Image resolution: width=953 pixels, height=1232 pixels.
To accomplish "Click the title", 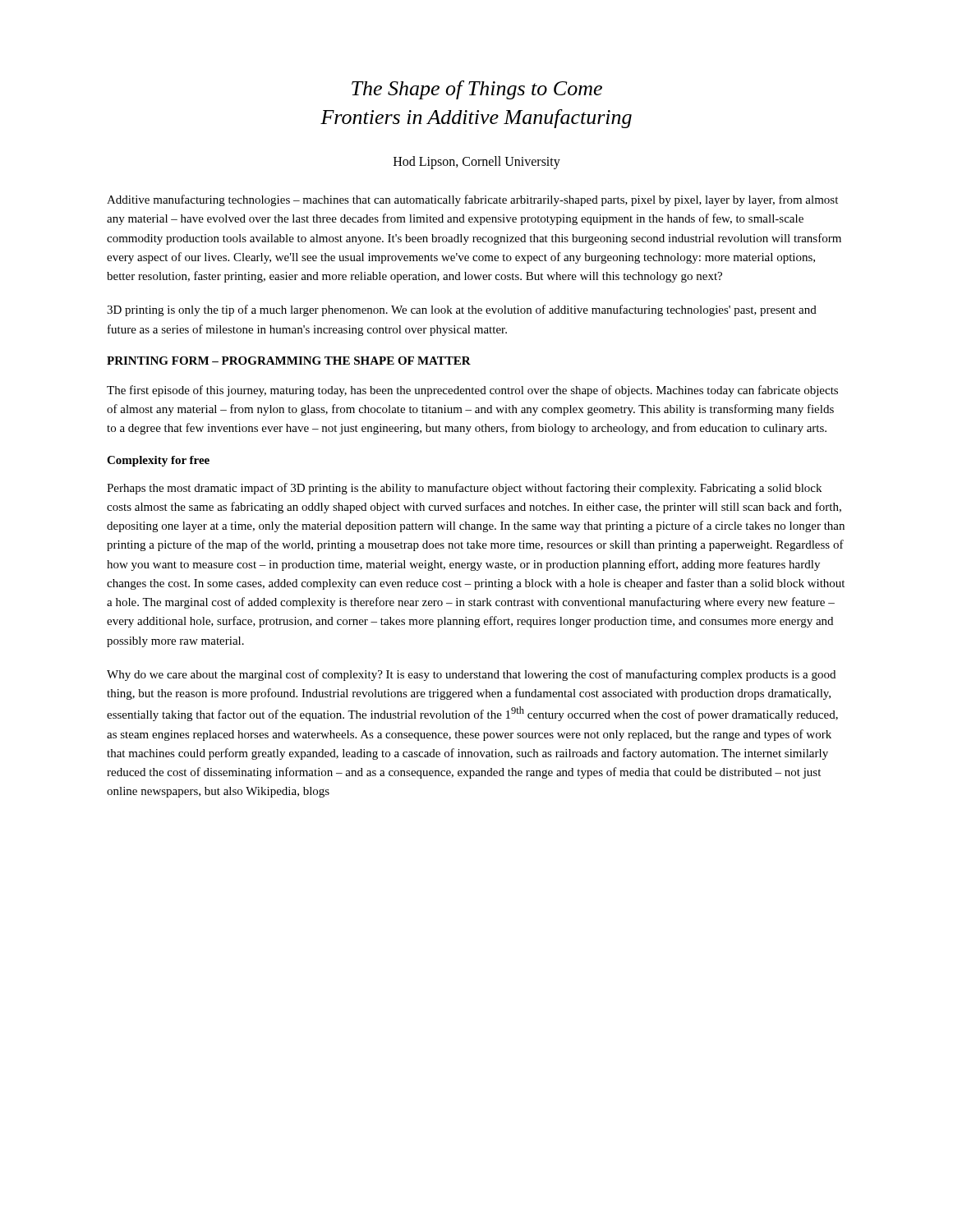I will click(x=476, y=103).
